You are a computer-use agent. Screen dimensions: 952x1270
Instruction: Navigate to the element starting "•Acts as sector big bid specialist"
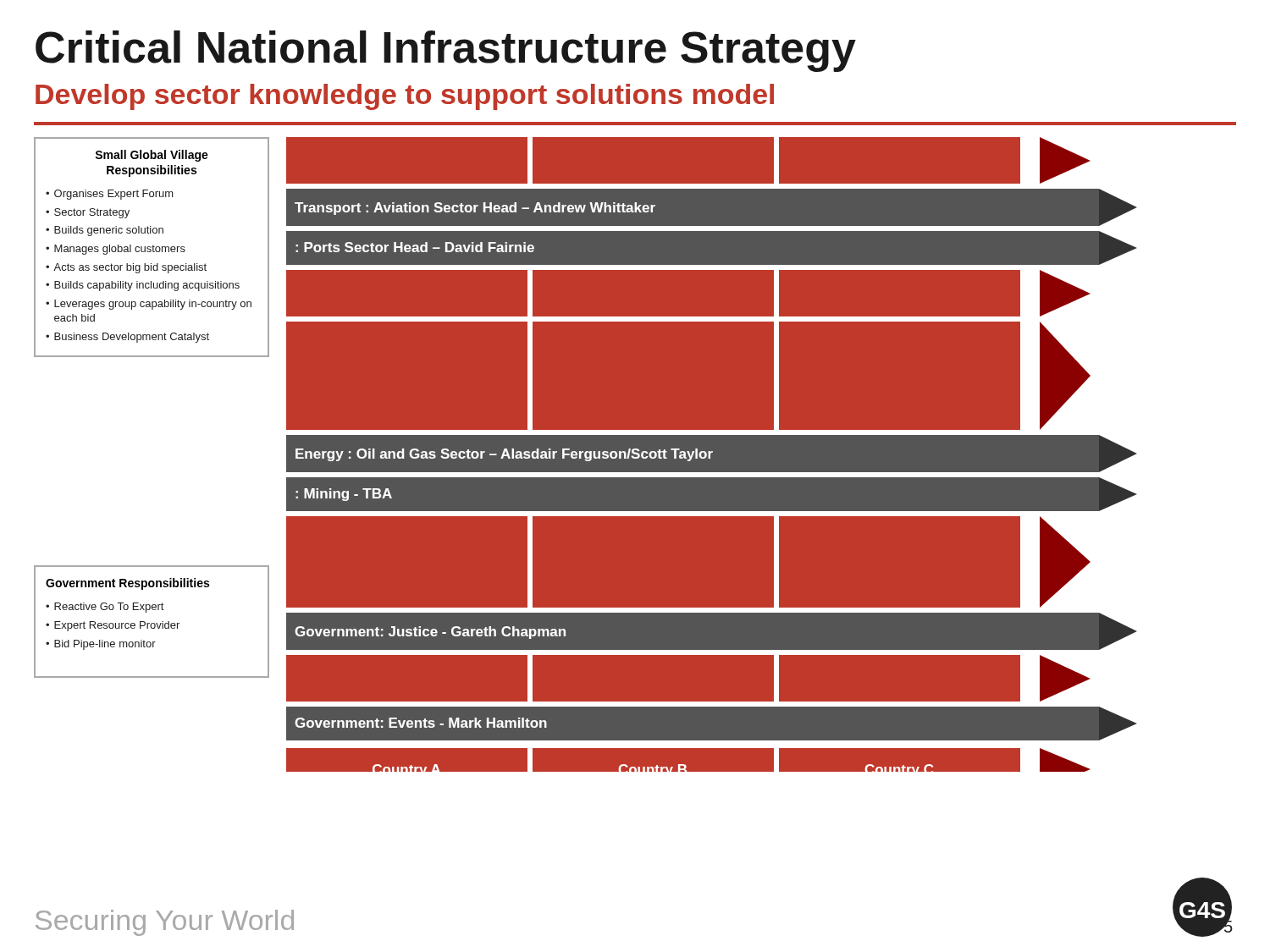[126, 267]
